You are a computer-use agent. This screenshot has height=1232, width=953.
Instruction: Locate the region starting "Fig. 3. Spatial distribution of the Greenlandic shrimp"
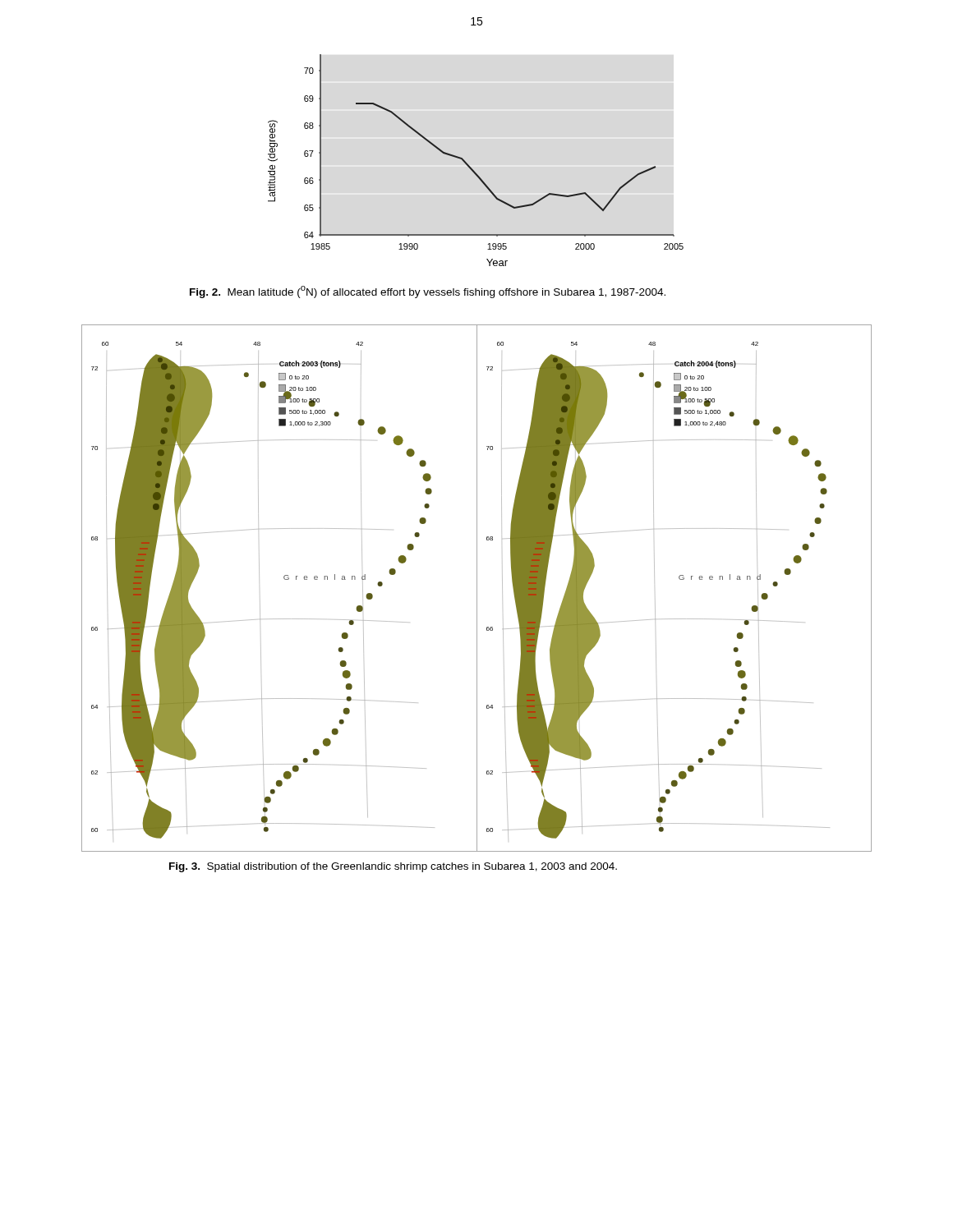coord(393,866)
